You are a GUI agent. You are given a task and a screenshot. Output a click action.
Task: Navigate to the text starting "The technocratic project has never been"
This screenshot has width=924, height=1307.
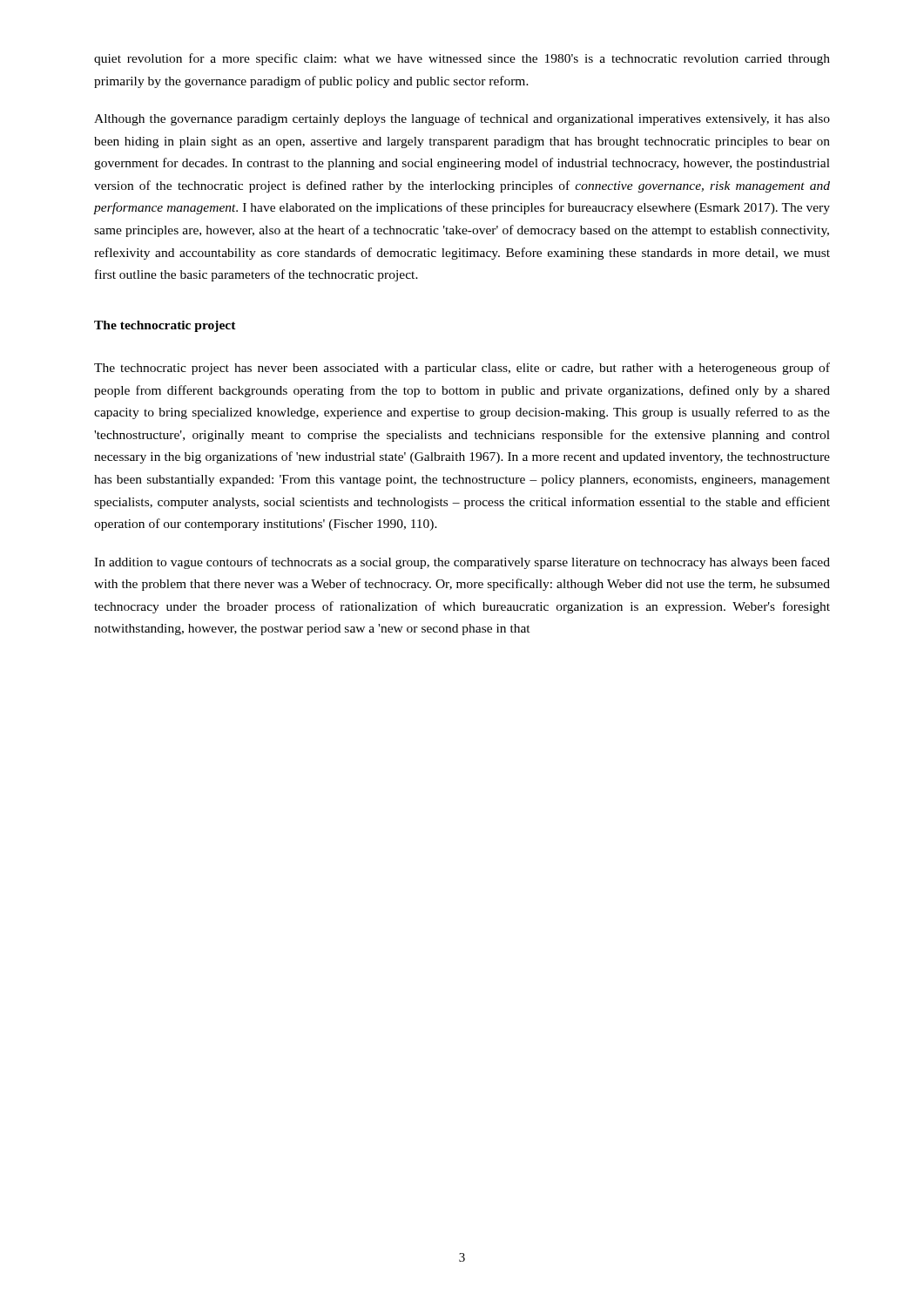coord(462,445)
